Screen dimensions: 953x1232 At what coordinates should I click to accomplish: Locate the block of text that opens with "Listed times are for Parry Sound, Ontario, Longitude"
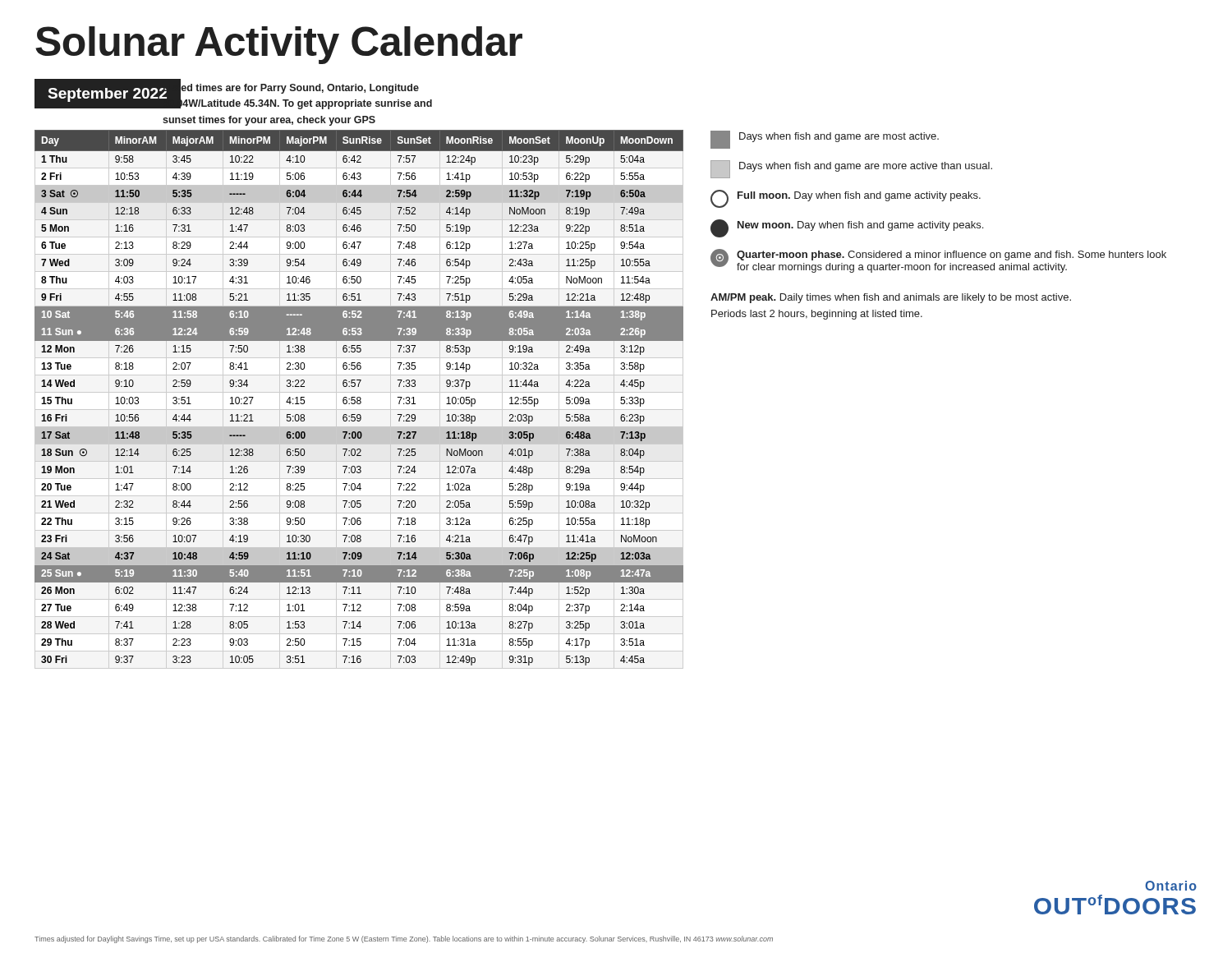(x=297, y=104)
